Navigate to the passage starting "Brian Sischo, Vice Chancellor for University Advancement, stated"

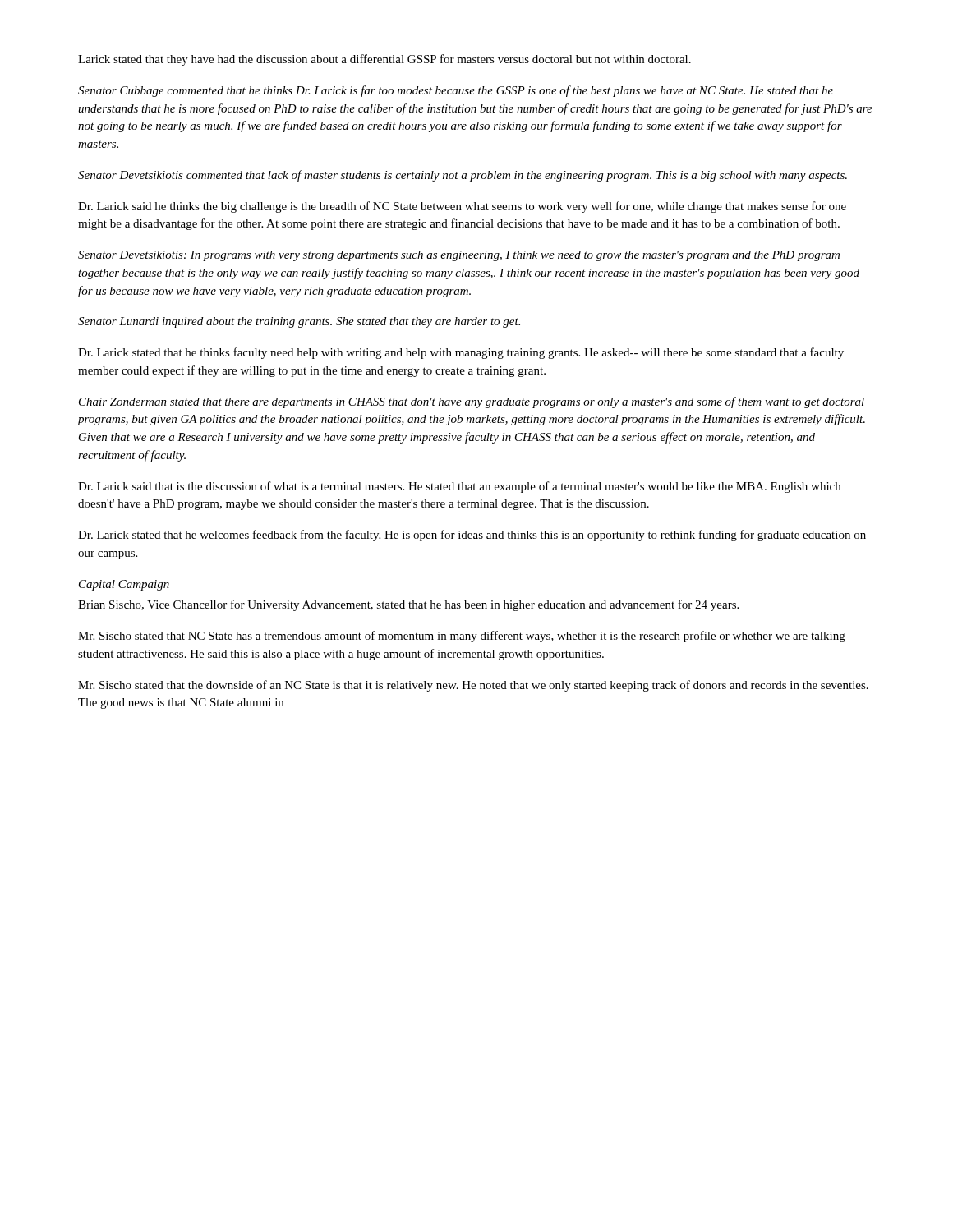[x=409, y=605]
